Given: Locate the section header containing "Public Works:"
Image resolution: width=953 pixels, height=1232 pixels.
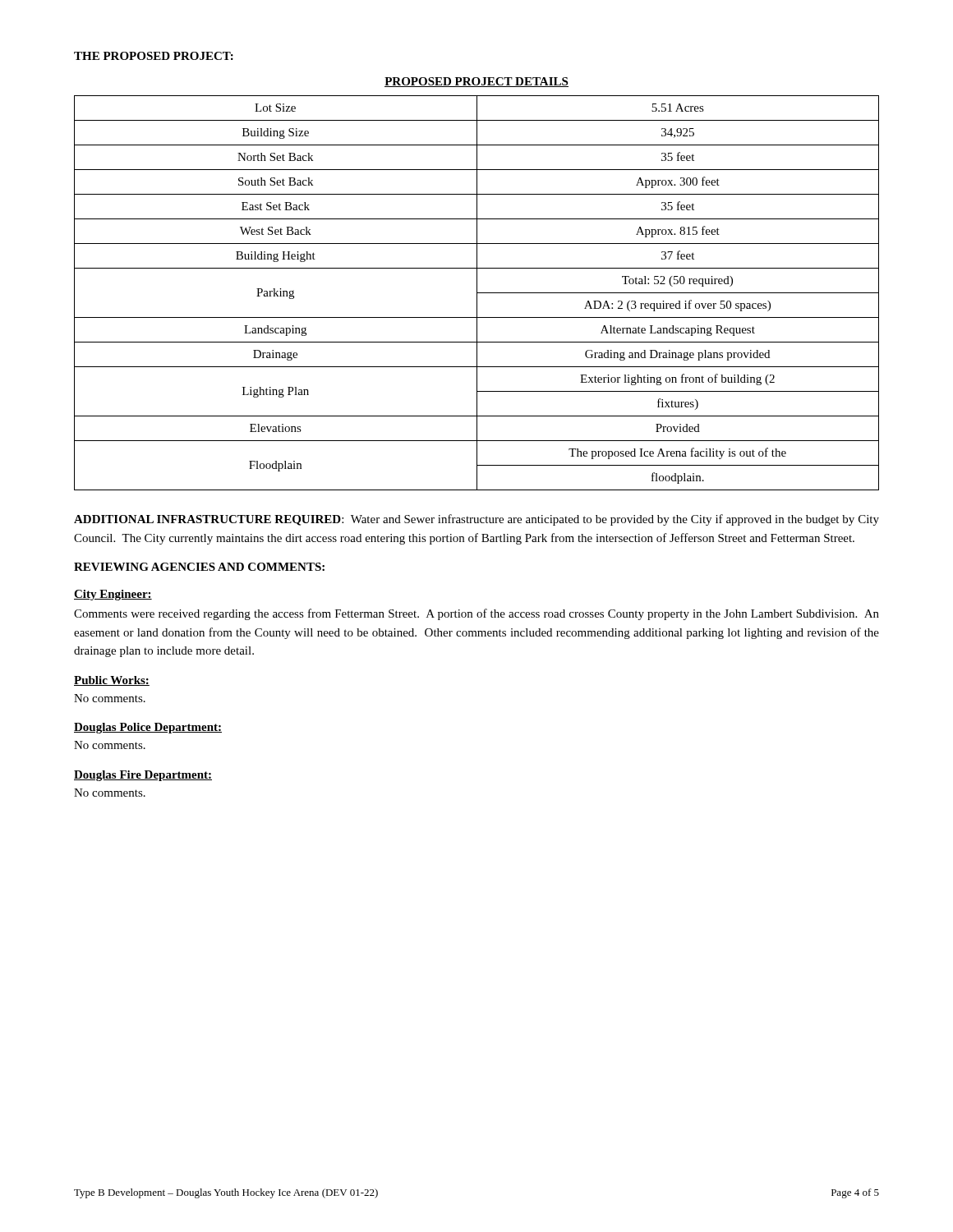Looking at the screenshot, I should coord(112,680).
